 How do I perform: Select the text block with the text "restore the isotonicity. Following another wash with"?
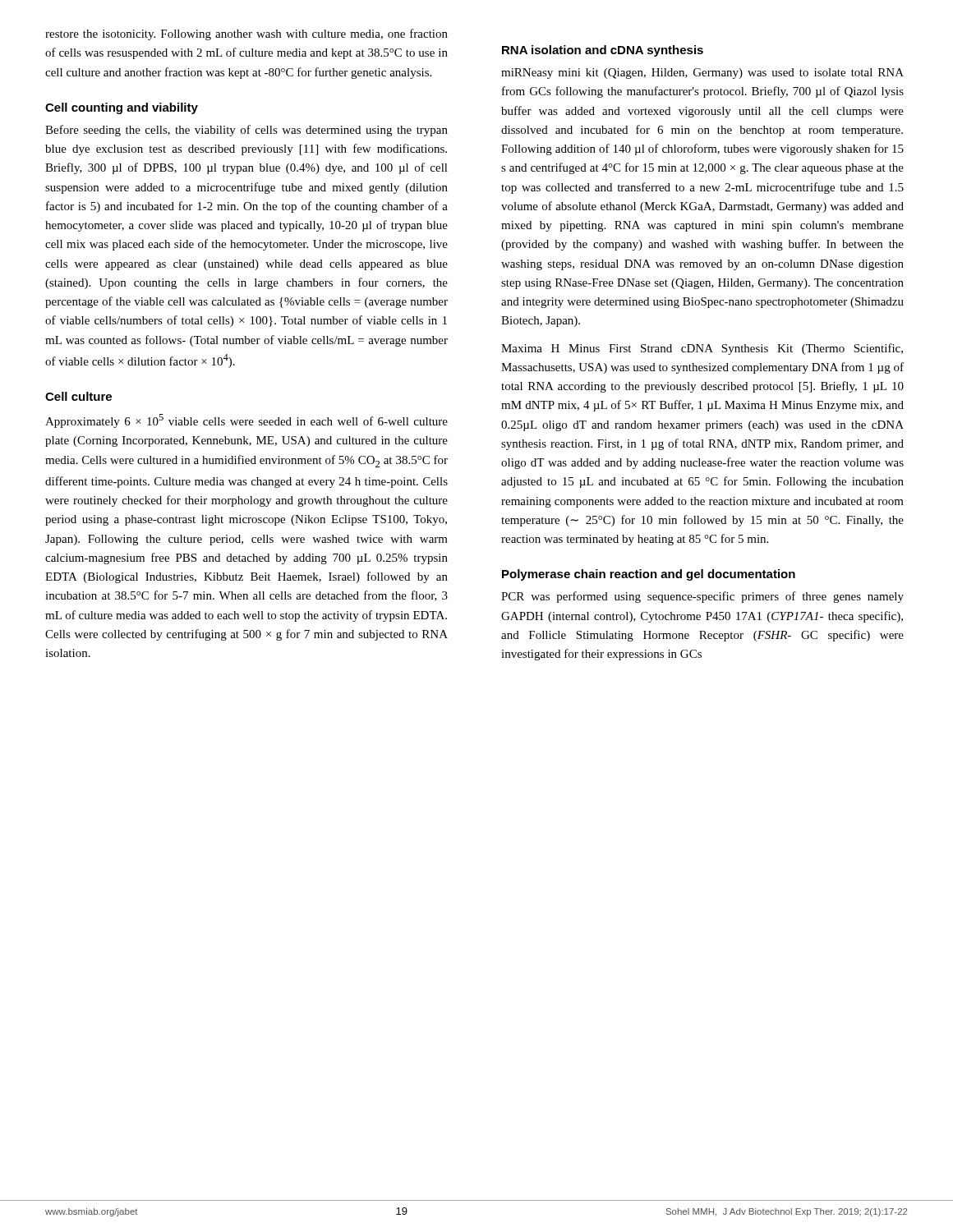coord(246,53)
